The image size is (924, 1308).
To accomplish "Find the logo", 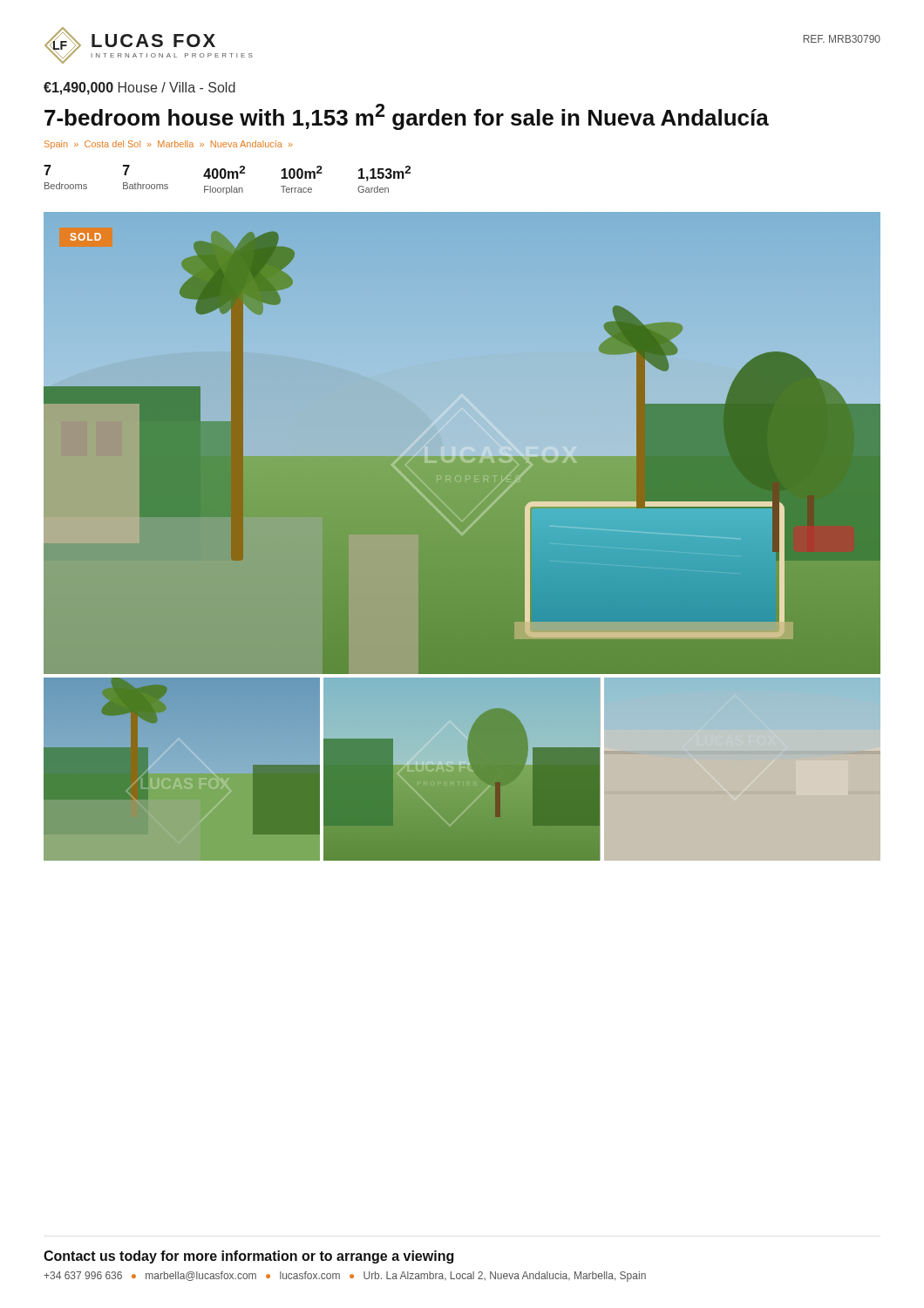I will (149, 45).
